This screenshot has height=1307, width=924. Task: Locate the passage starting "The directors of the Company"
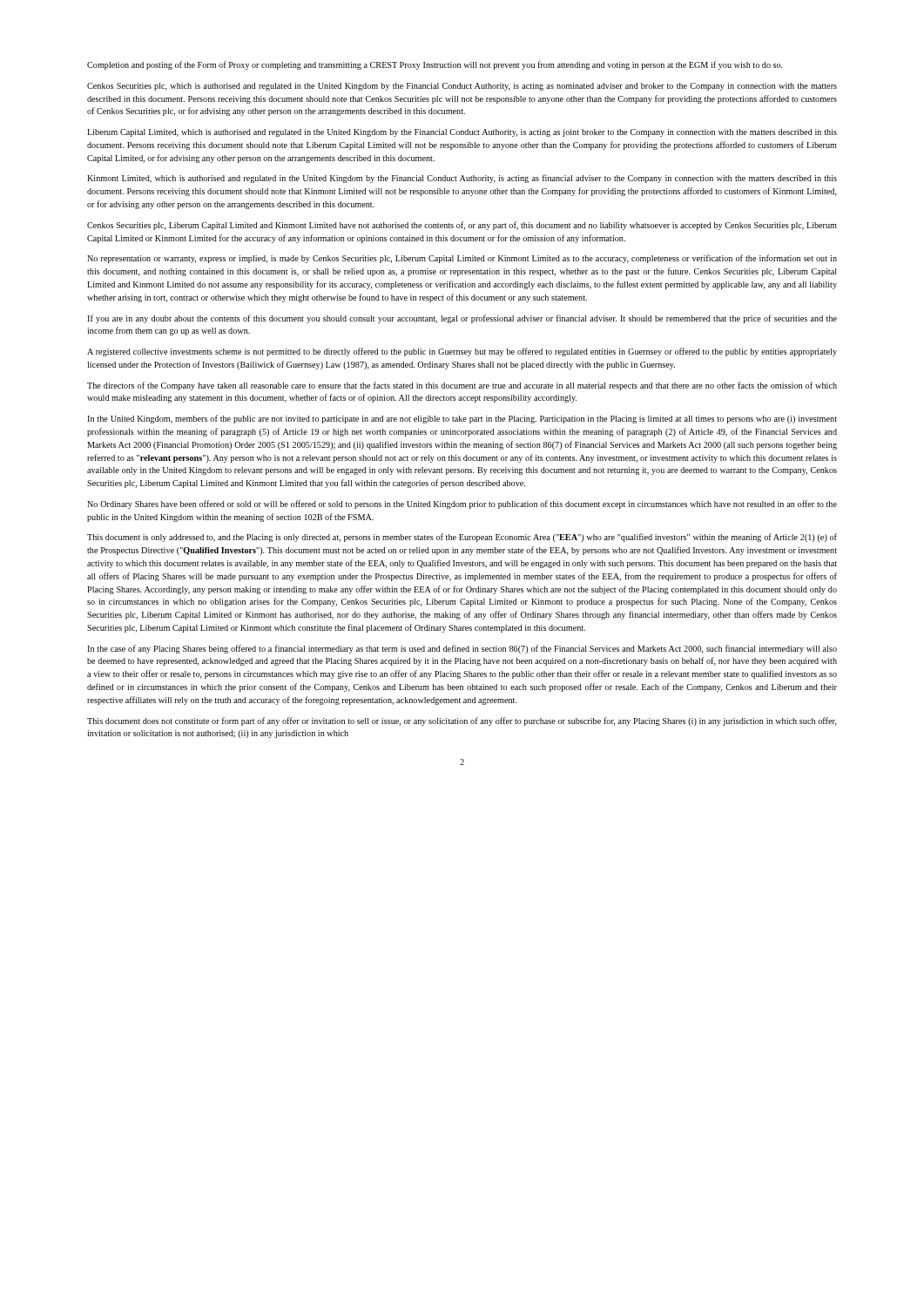(x=462, y=392)
